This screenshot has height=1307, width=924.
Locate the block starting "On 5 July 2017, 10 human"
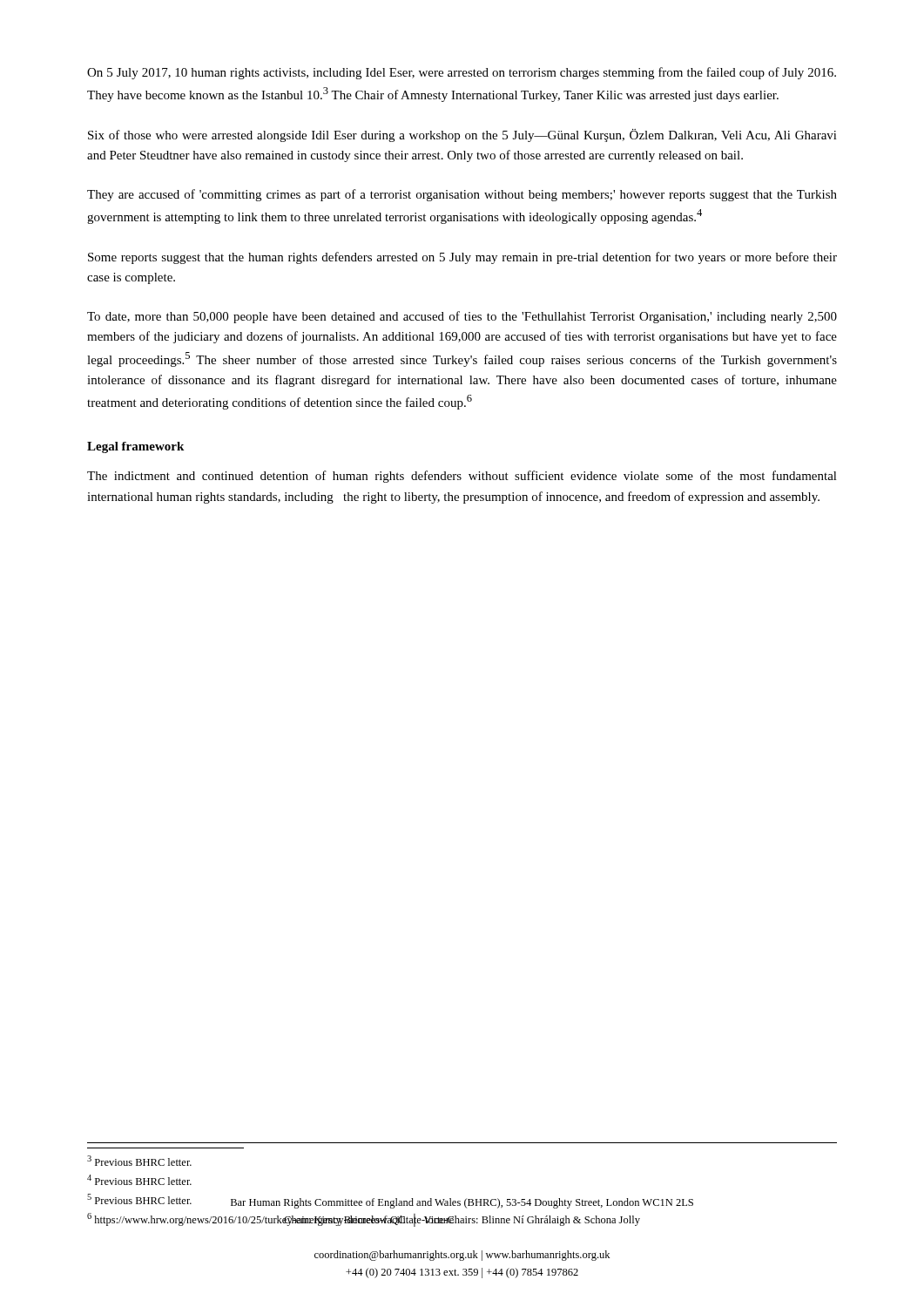click(462, 84)
